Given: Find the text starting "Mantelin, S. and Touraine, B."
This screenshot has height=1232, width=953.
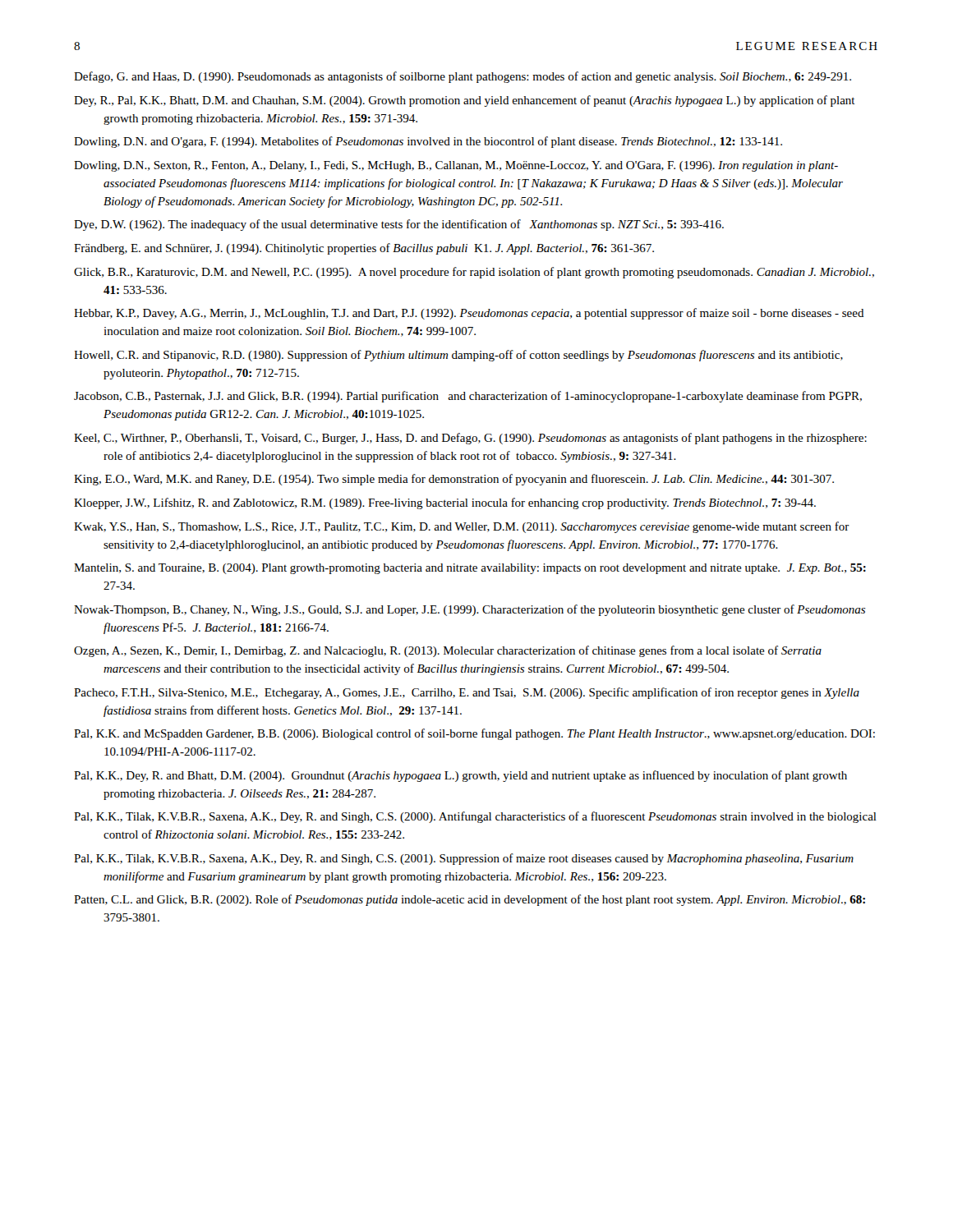Looking at the screenshot, I should click(x=470, y=577).
